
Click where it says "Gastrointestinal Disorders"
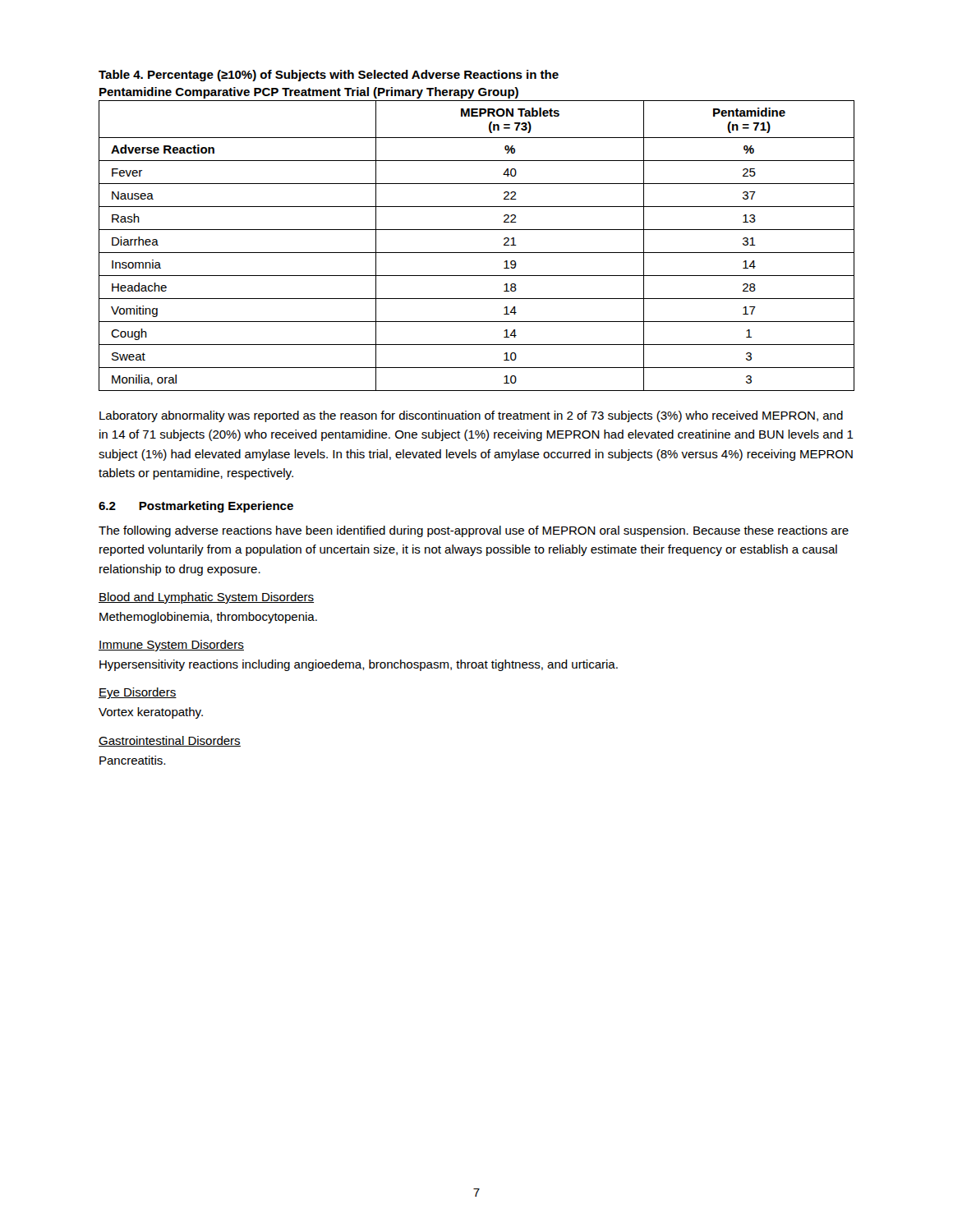[x=169, y=740]
